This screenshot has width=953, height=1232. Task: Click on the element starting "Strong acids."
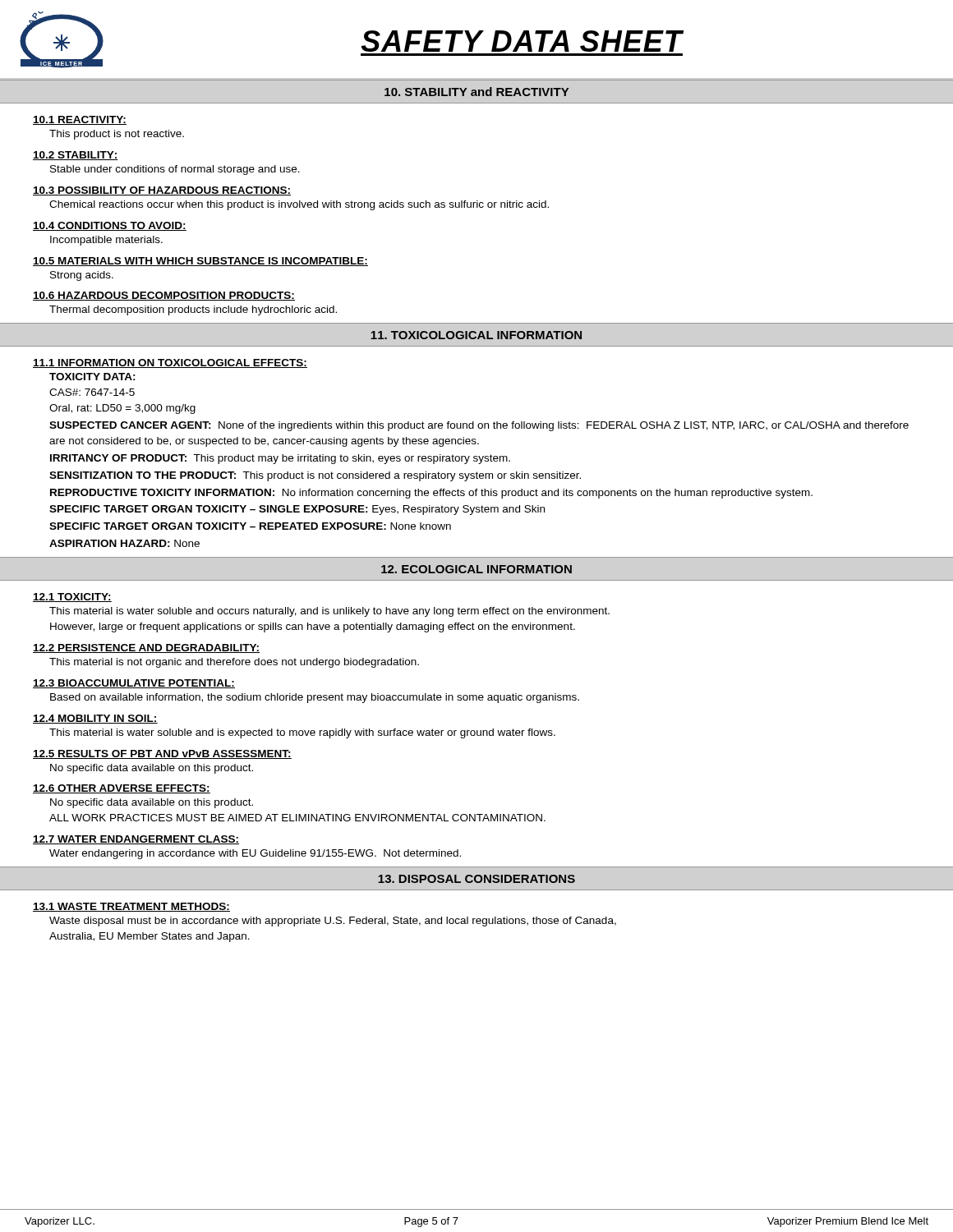point(82,274)
